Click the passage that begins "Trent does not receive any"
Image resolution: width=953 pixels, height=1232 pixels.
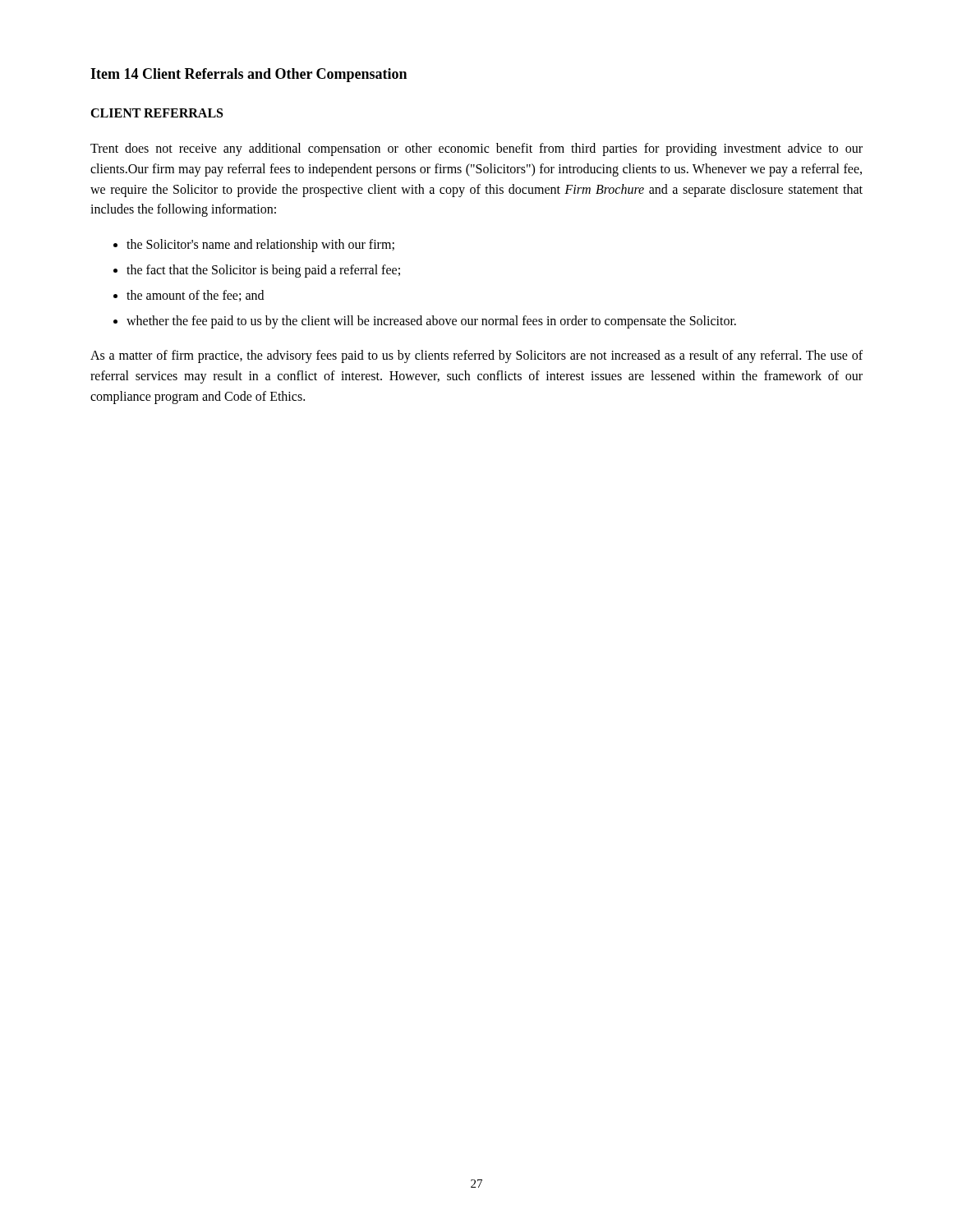476,179
